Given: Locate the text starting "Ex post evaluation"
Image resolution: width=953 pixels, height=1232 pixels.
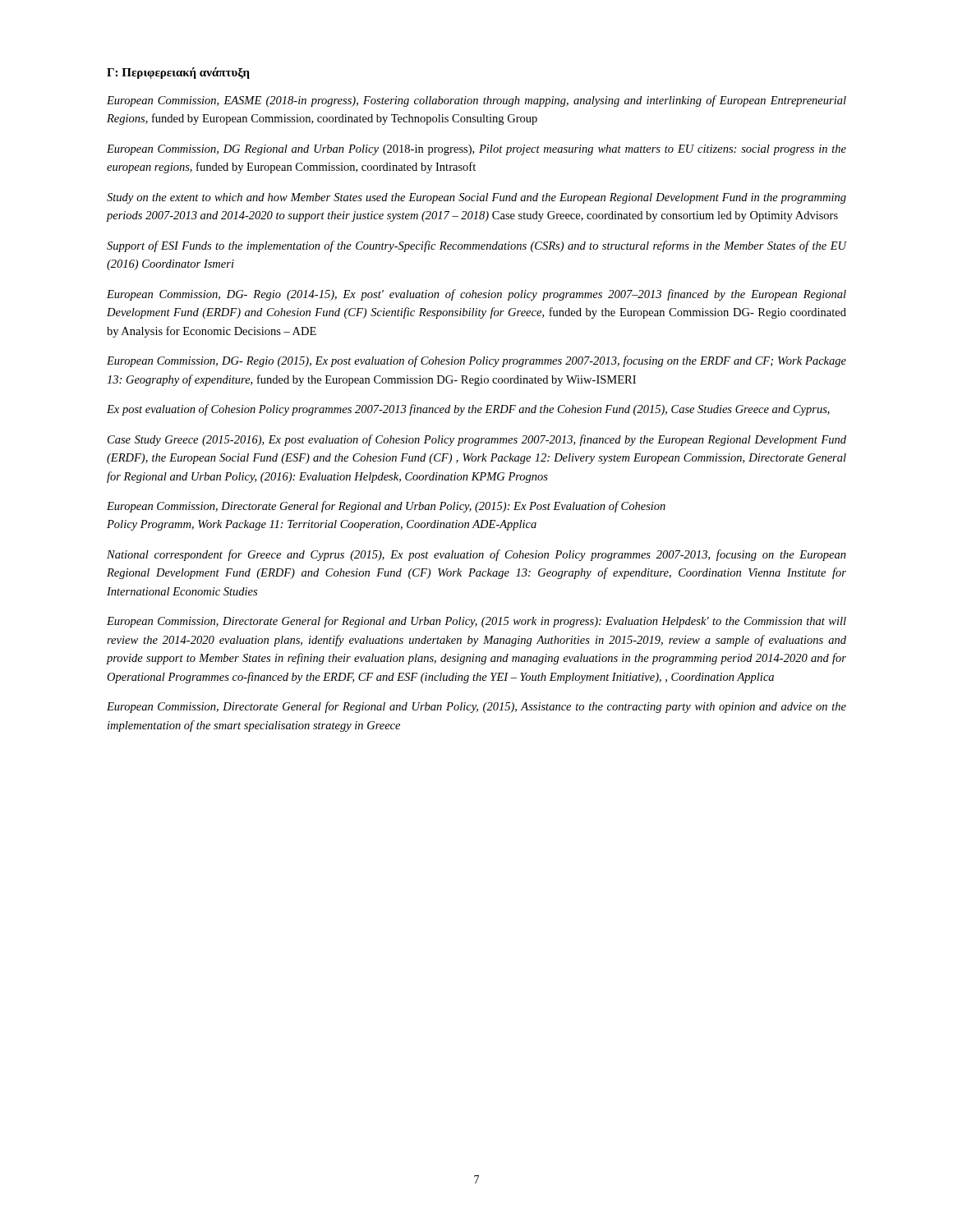Looking at the screenshot, I should point(468,409).
